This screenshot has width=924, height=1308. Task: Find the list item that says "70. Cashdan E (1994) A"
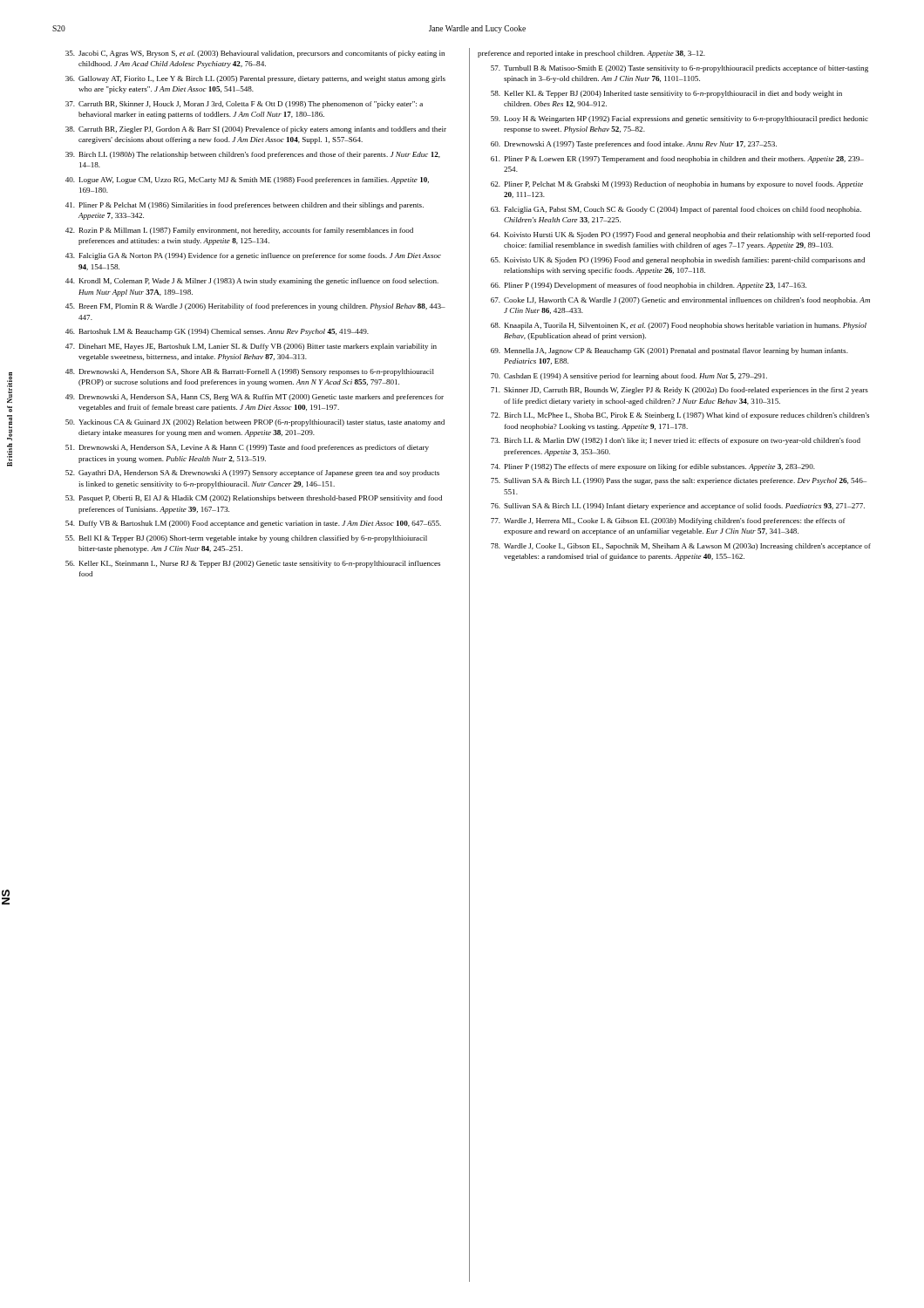click(x=675, y=376)
